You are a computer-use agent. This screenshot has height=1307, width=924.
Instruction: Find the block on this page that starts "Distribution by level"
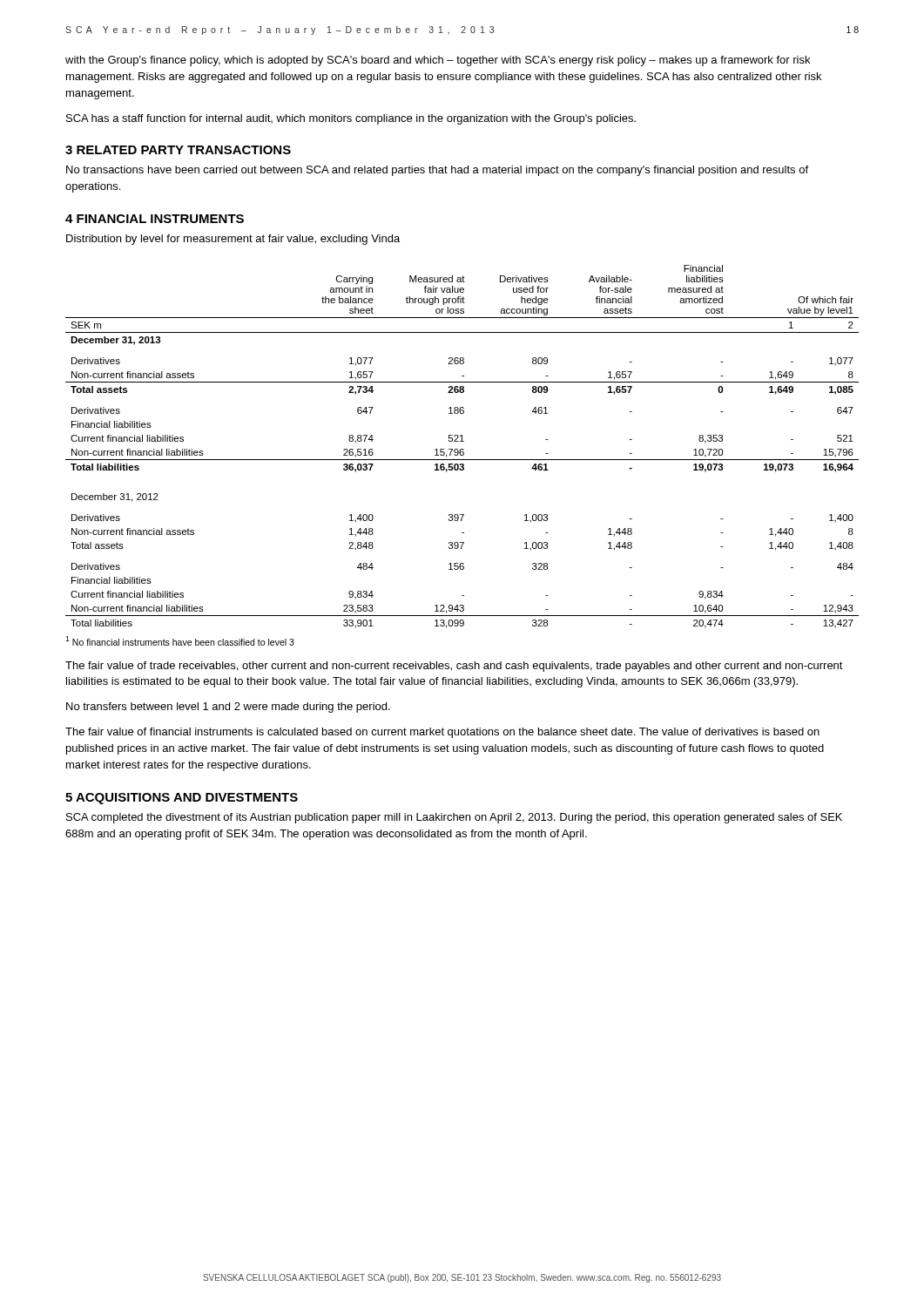coord(233,240)
